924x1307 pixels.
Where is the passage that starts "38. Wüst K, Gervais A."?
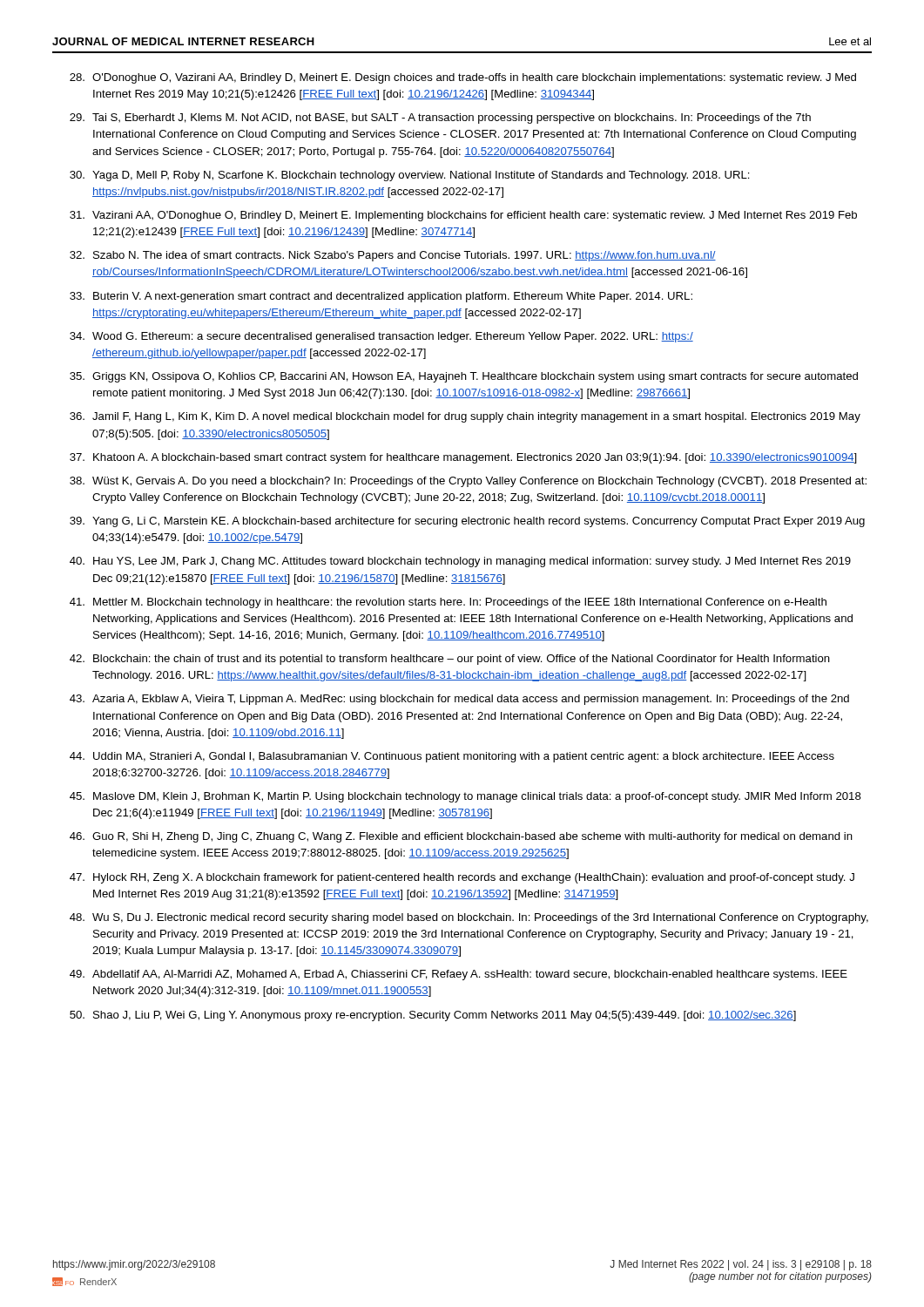pos(462,489)
